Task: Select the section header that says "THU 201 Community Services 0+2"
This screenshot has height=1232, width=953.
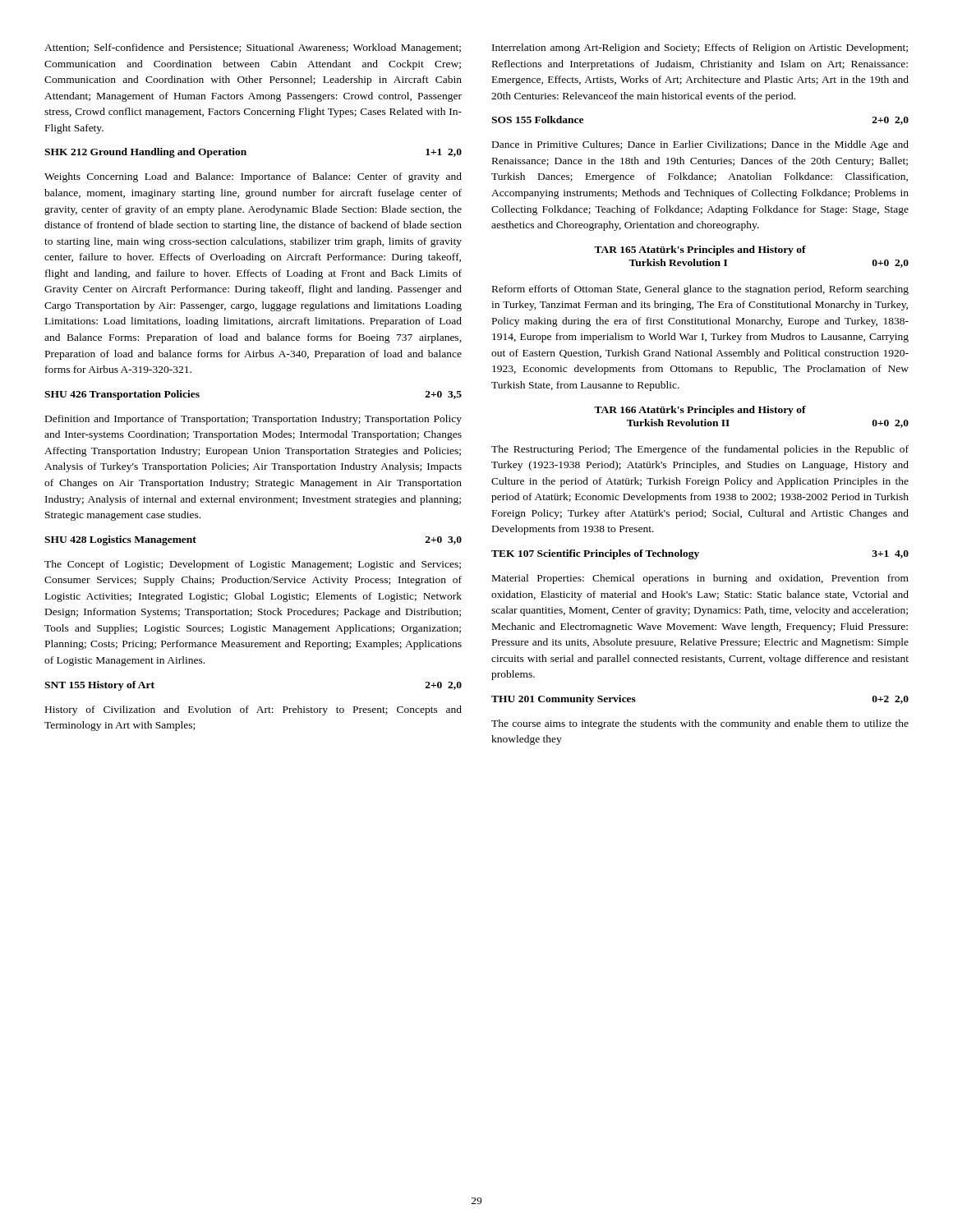Action: [569, 699]
